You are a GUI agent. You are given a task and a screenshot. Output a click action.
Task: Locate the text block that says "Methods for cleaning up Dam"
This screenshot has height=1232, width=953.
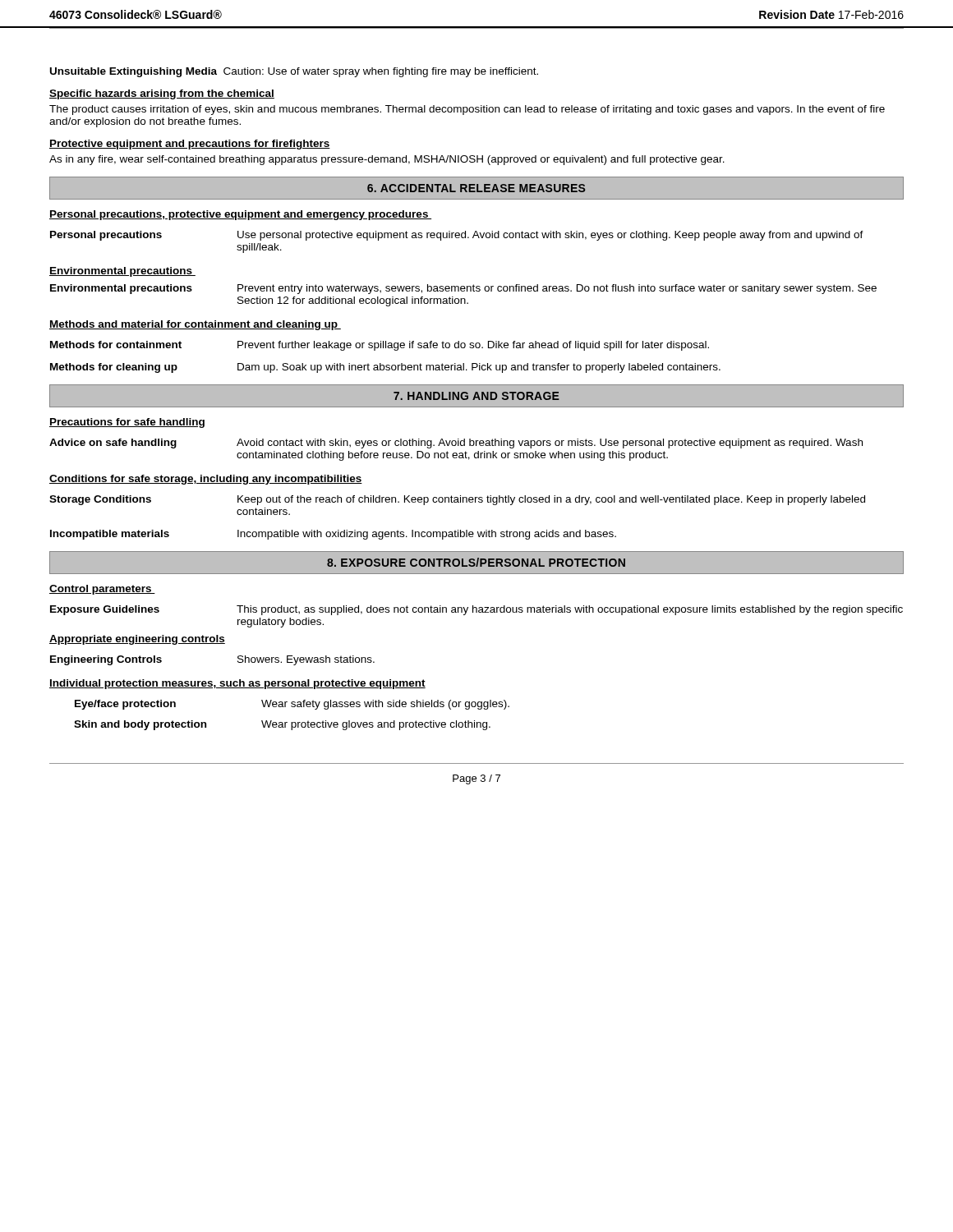coord(476,367)
